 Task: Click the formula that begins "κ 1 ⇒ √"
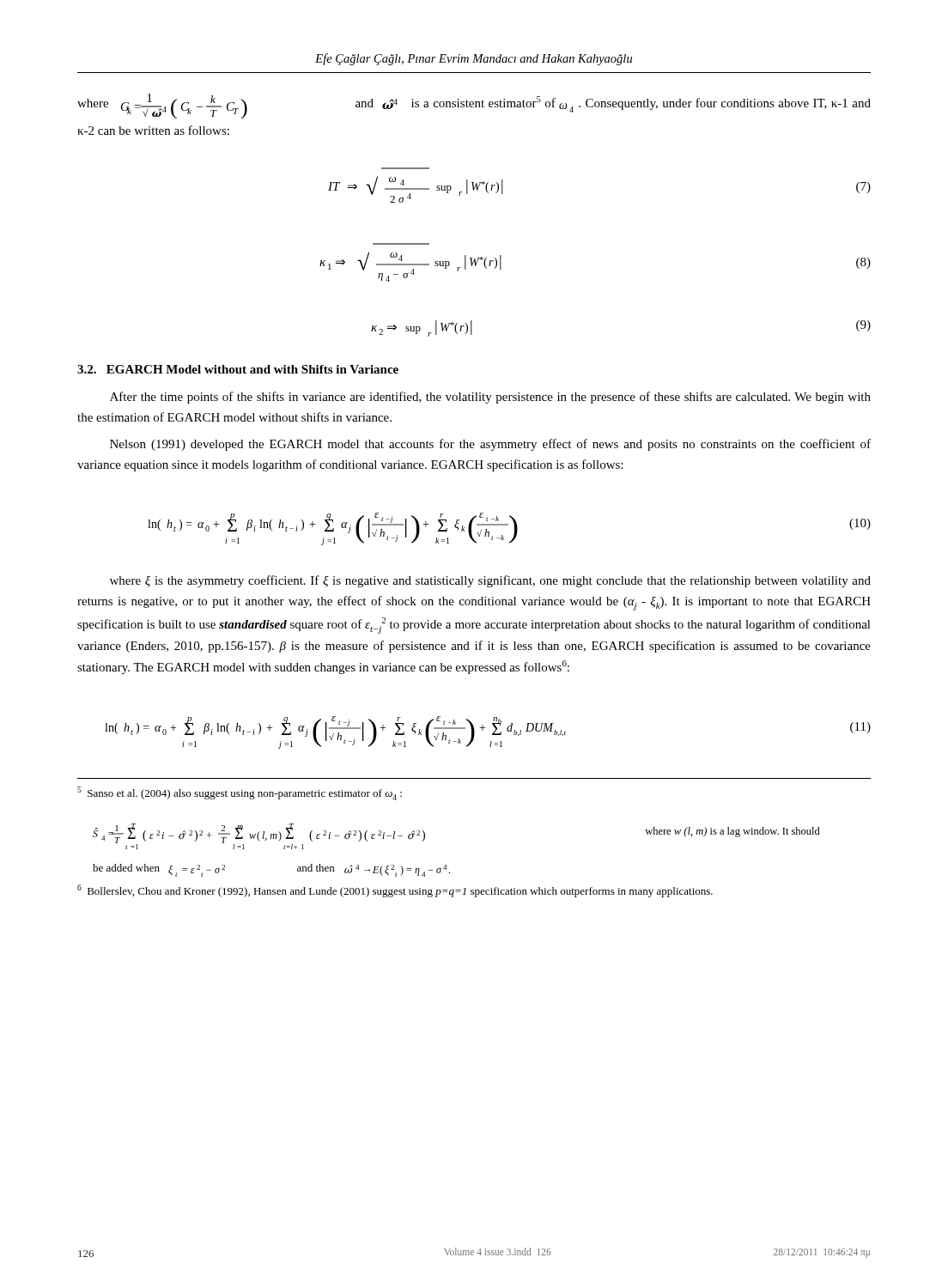(x=402, y=265)
